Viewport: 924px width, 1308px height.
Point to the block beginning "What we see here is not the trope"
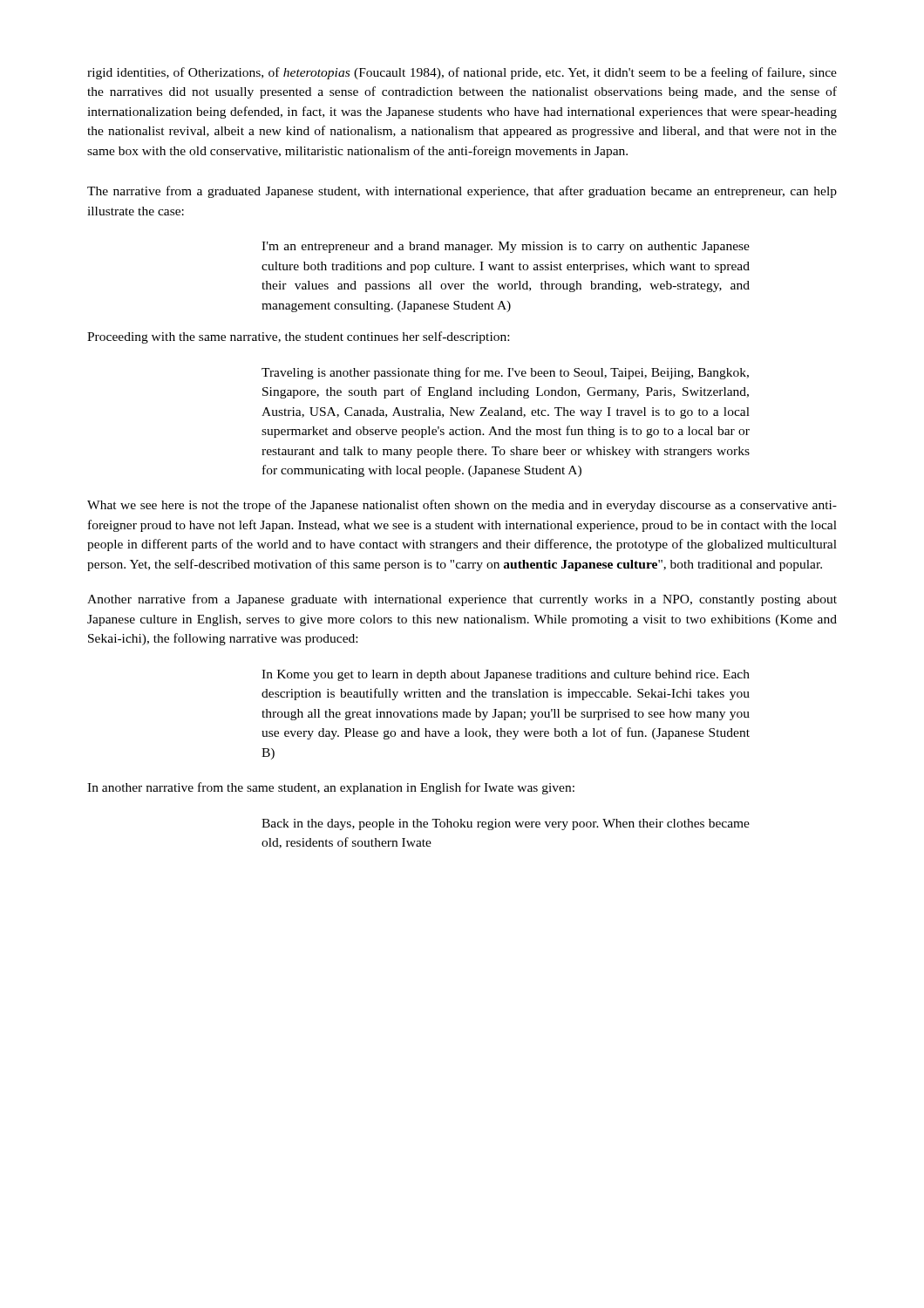[x=462, y=534]
